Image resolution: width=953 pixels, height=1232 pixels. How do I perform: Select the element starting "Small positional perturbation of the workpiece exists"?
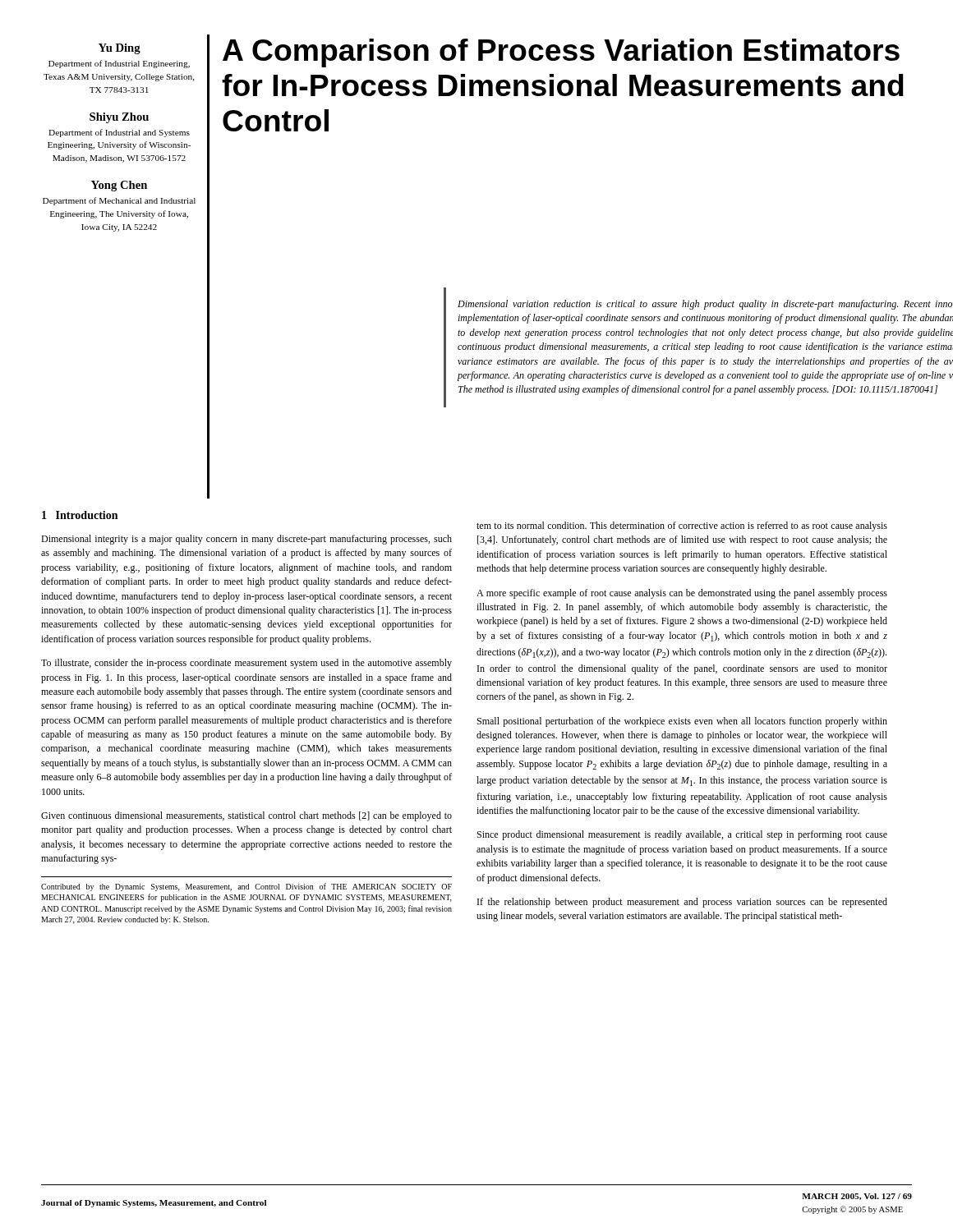[682, 766]
